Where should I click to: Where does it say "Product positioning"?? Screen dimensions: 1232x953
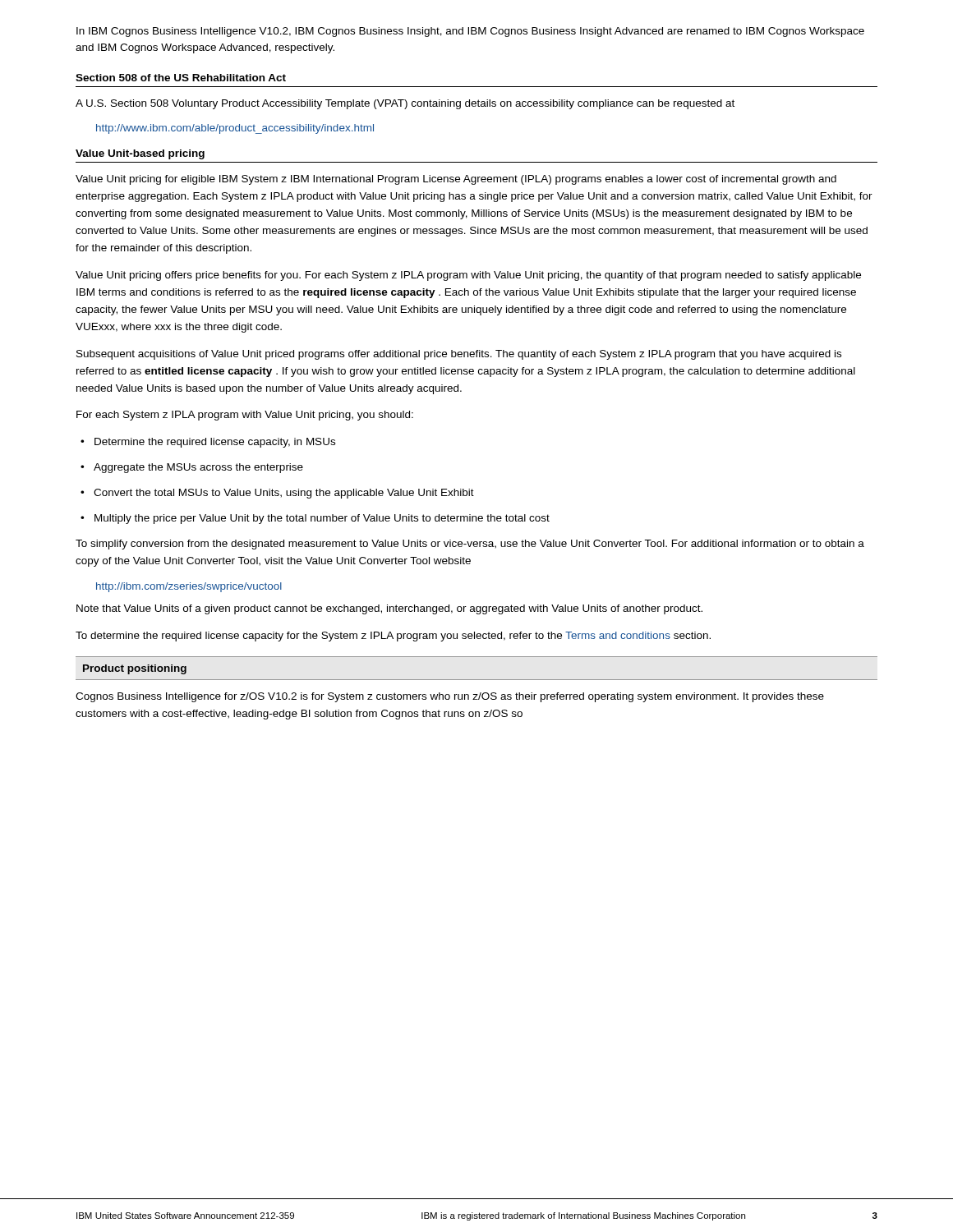pos(476,668)
